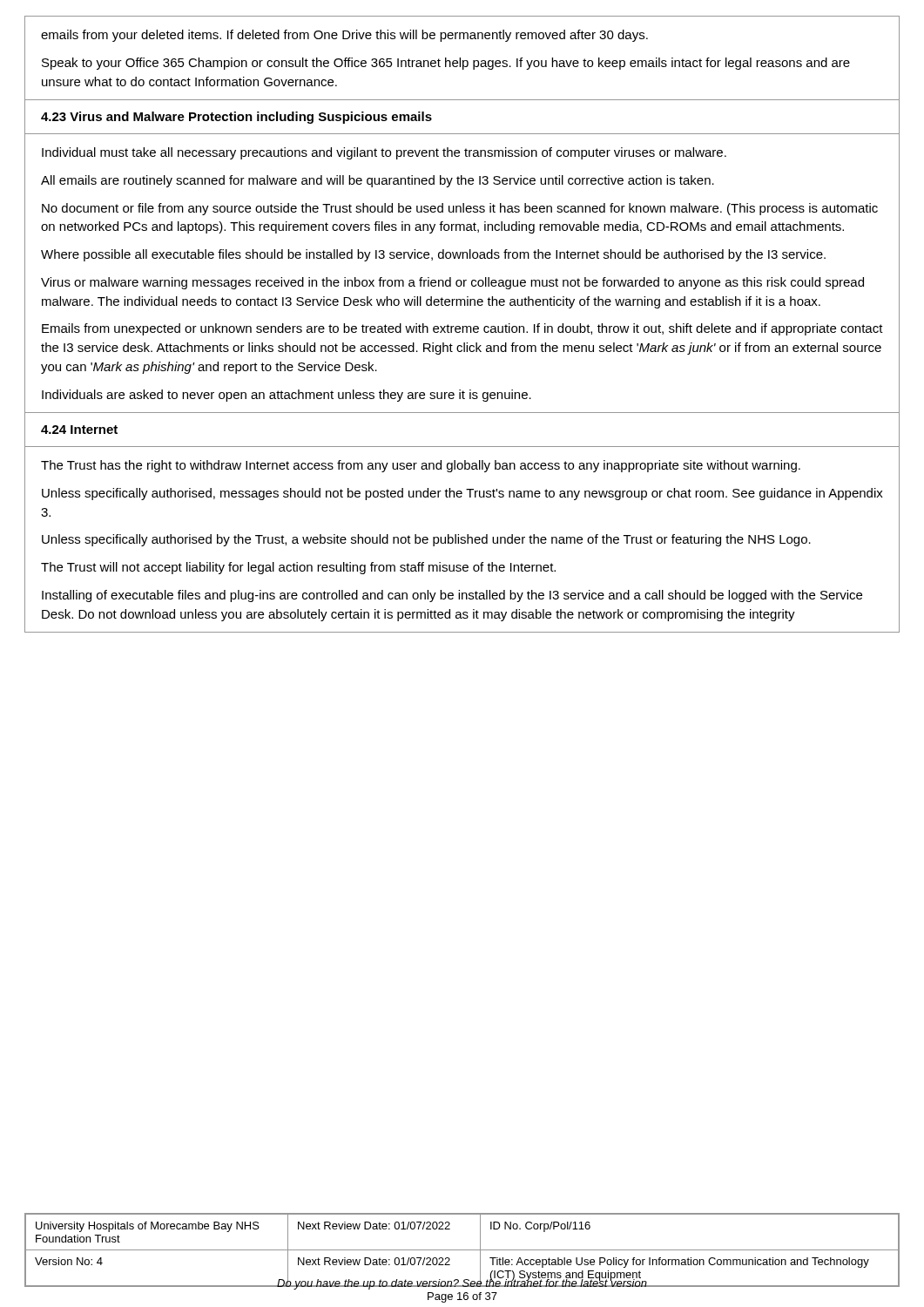Where is the passage that starts "The Trust has the right to withdraw Internet"?
The image size is (924, 1307).
pos(462,539)
